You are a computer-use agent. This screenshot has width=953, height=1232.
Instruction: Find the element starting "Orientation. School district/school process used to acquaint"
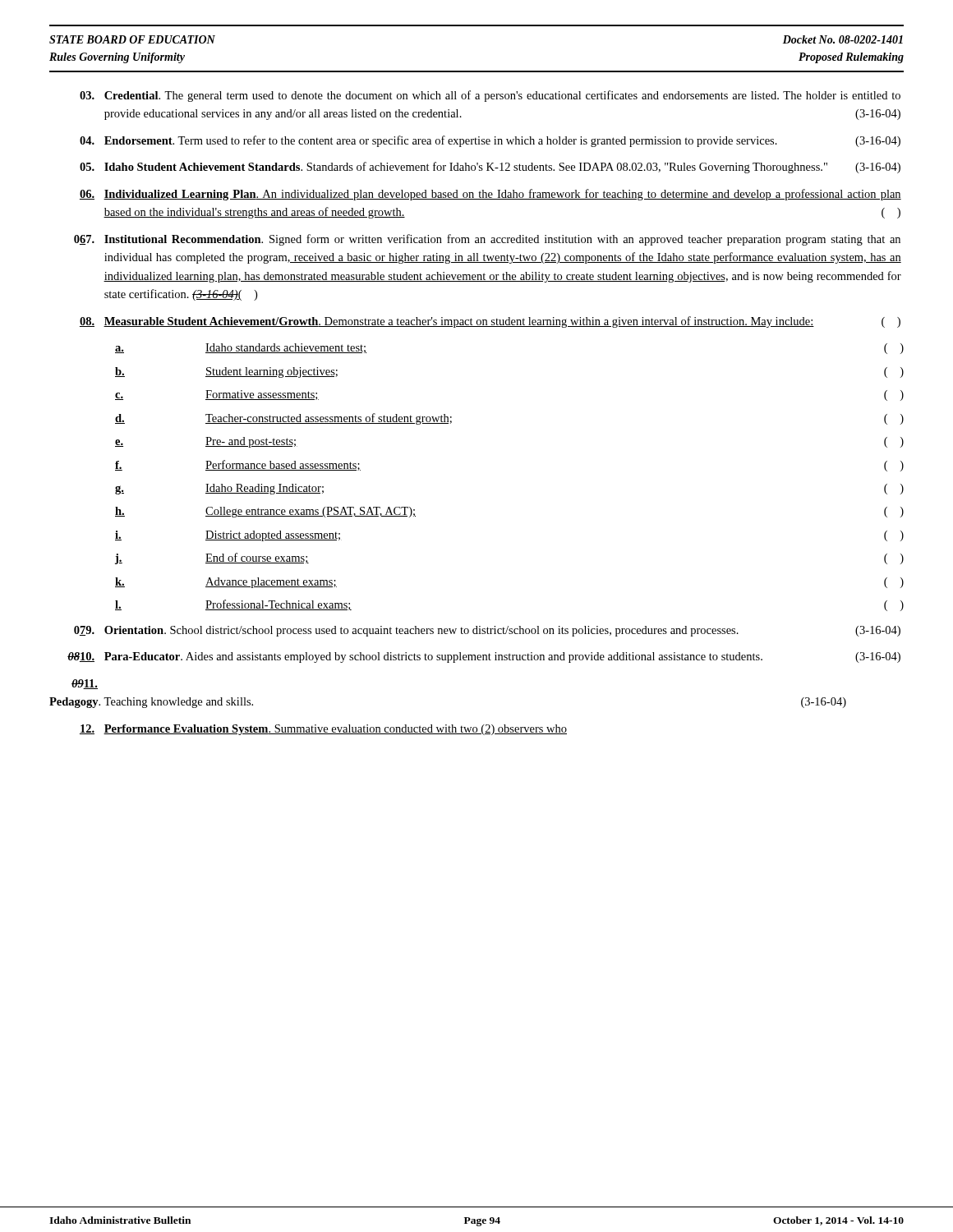point(475,630)
